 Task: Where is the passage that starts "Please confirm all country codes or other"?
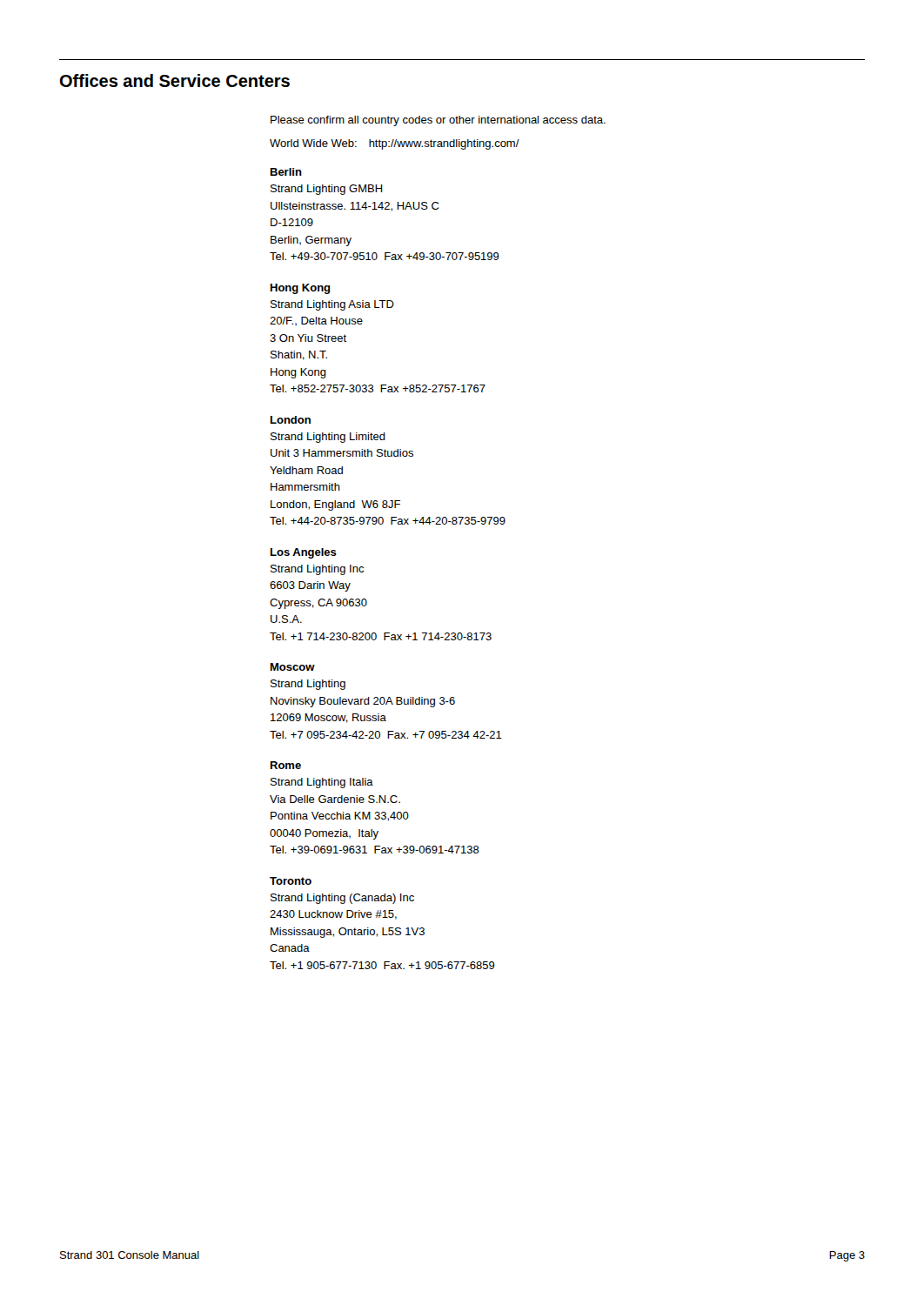[x=438, y=120]
